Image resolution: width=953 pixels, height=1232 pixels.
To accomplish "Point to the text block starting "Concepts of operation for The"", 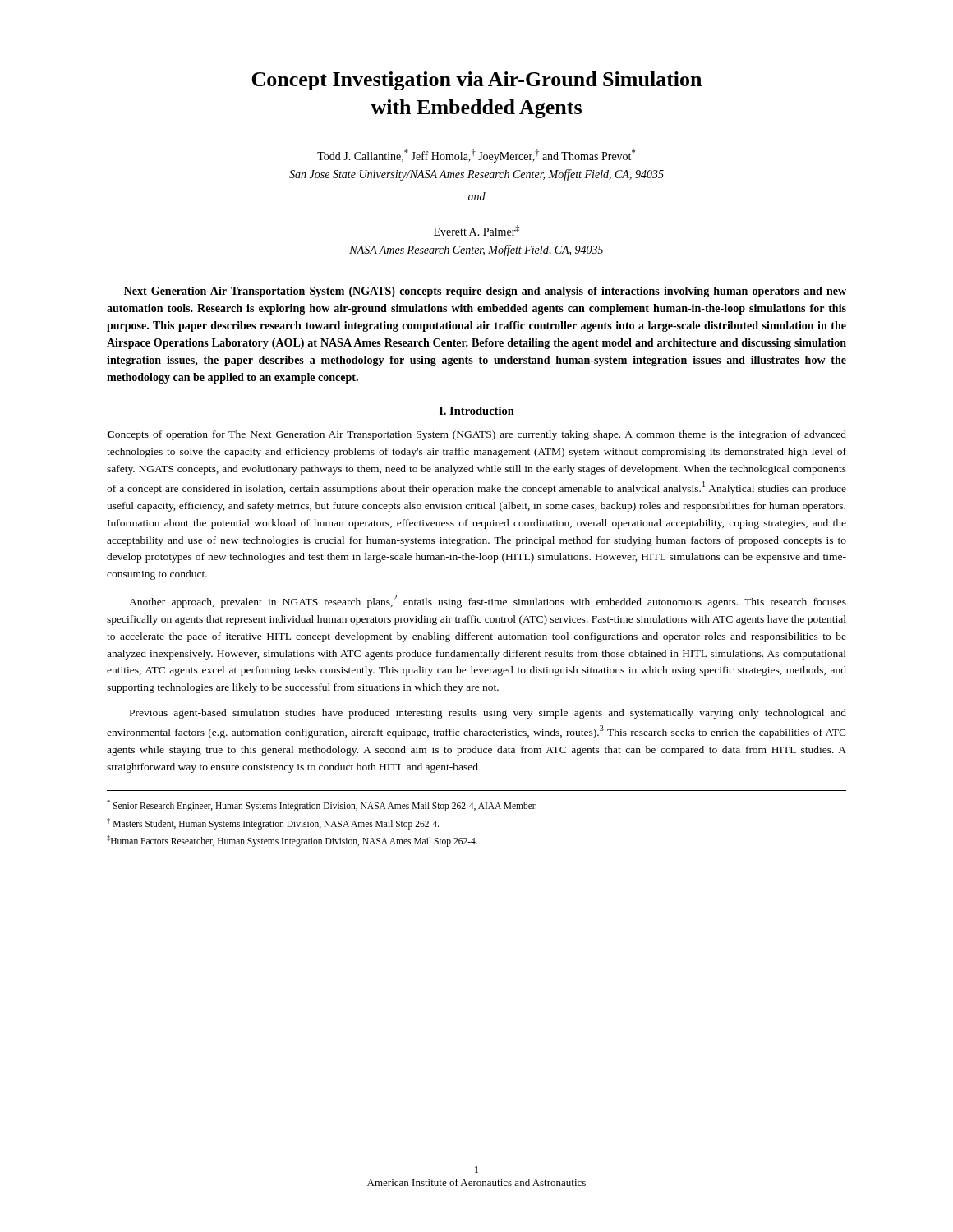I will pos(476,504).
